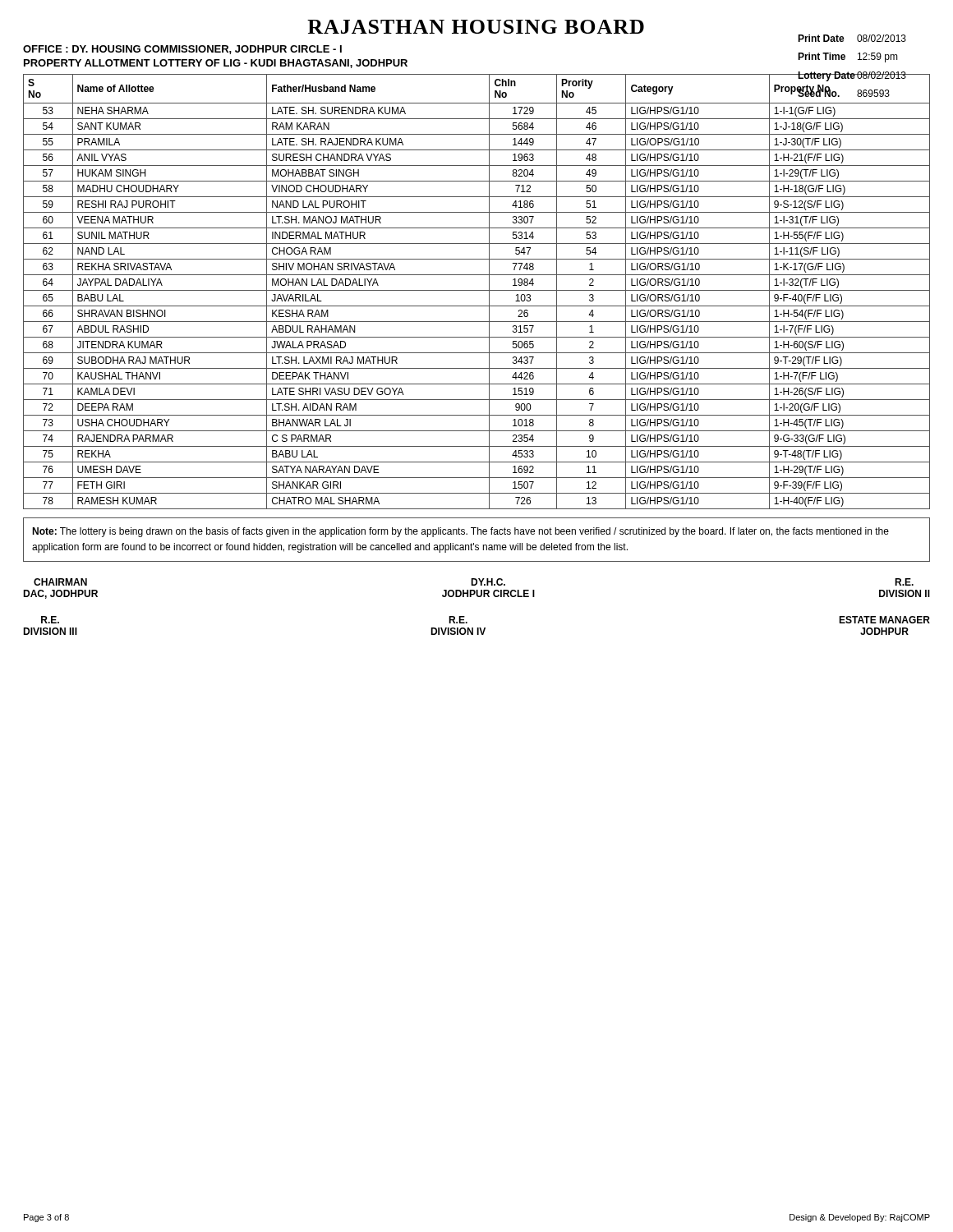
Task: Click on the table containing "SHANKAR GIRI"
Action: coord(476,292)
